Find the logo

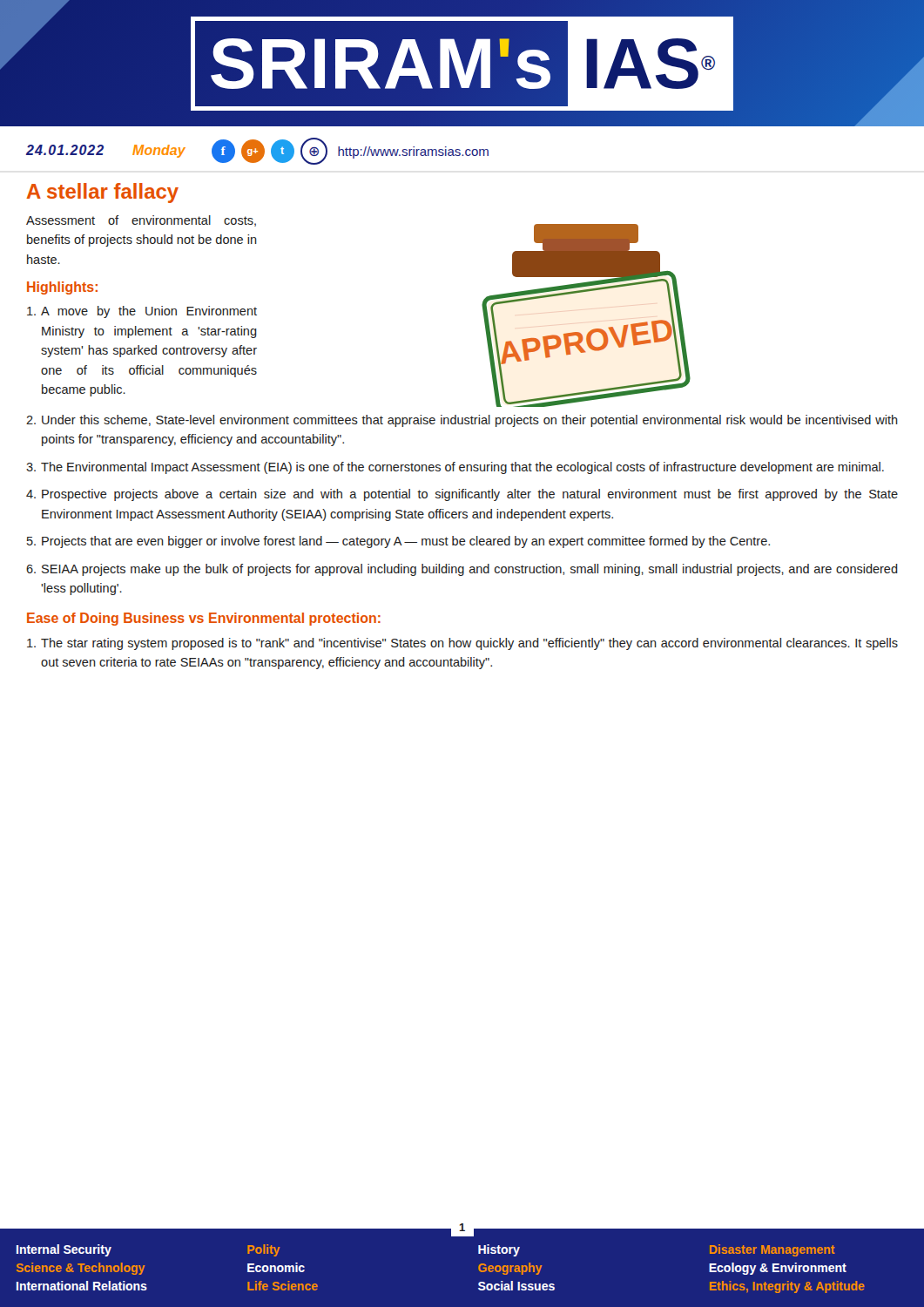point(462,63)
